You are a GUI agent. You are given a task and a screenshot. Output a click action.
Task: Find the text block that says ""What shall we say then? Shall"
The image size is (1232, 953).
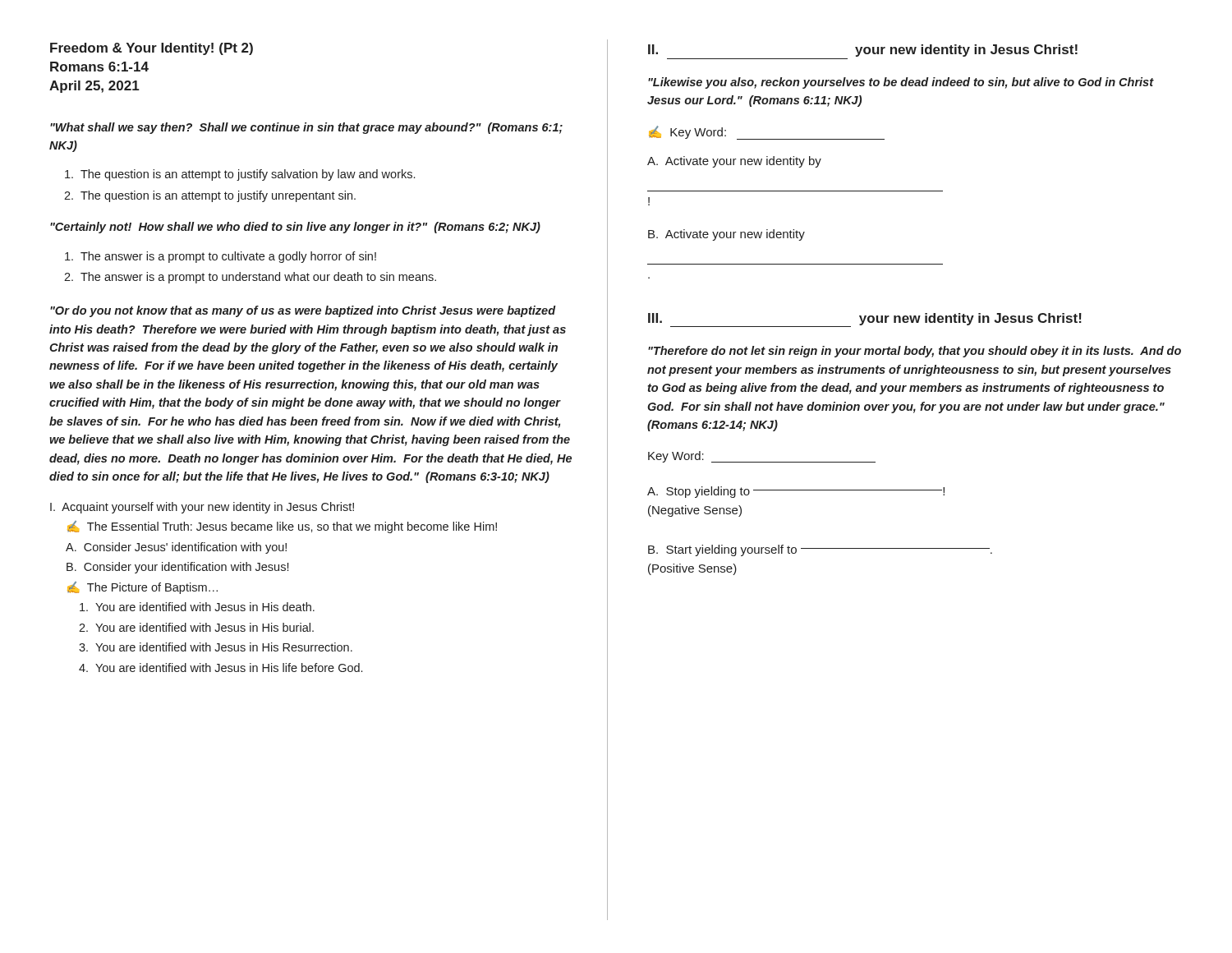point(312,137)
